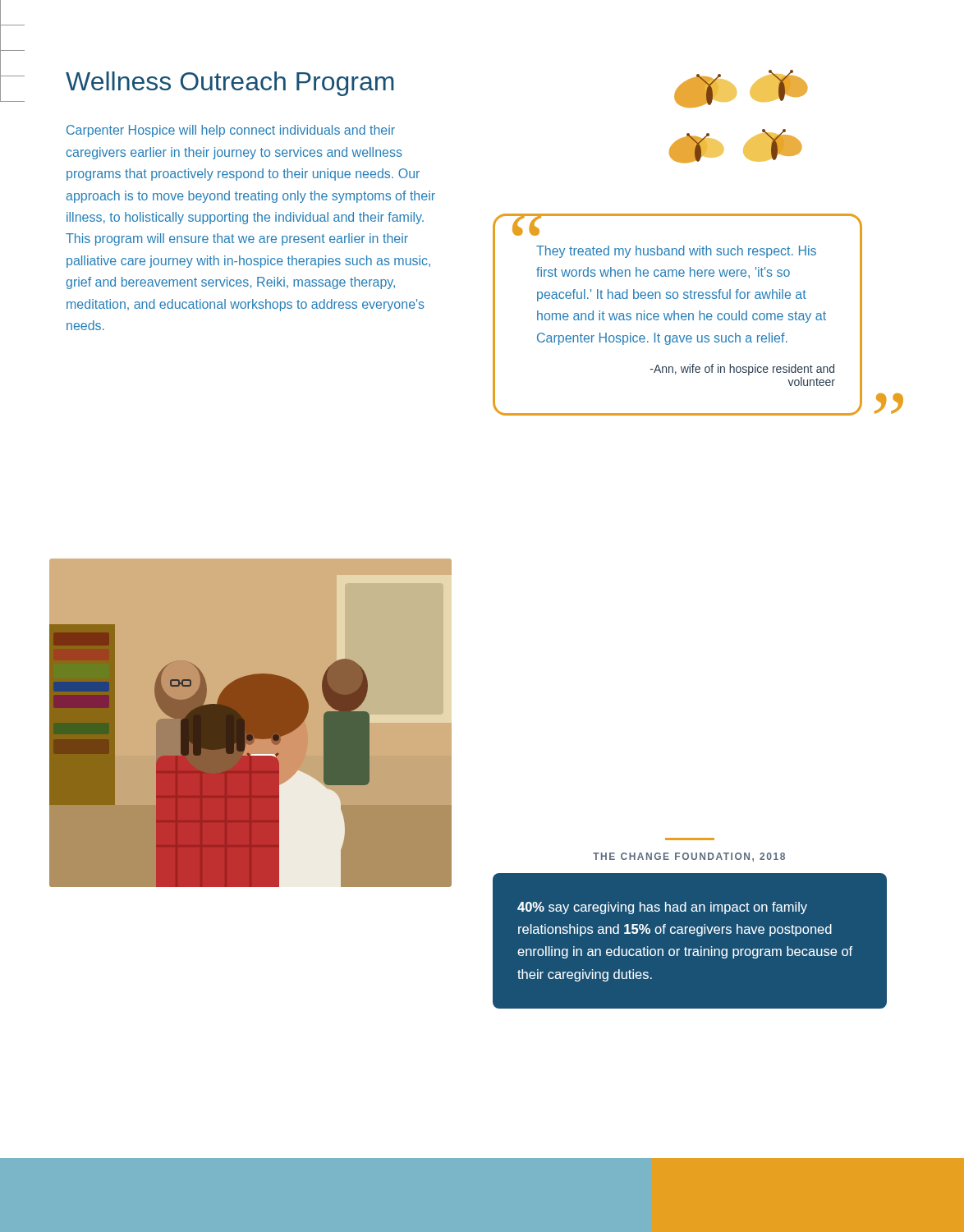Locate the text block with the text "Carpenter Hospice will help connect individuals and"
964x1232 pixels.
coord(250,229)
